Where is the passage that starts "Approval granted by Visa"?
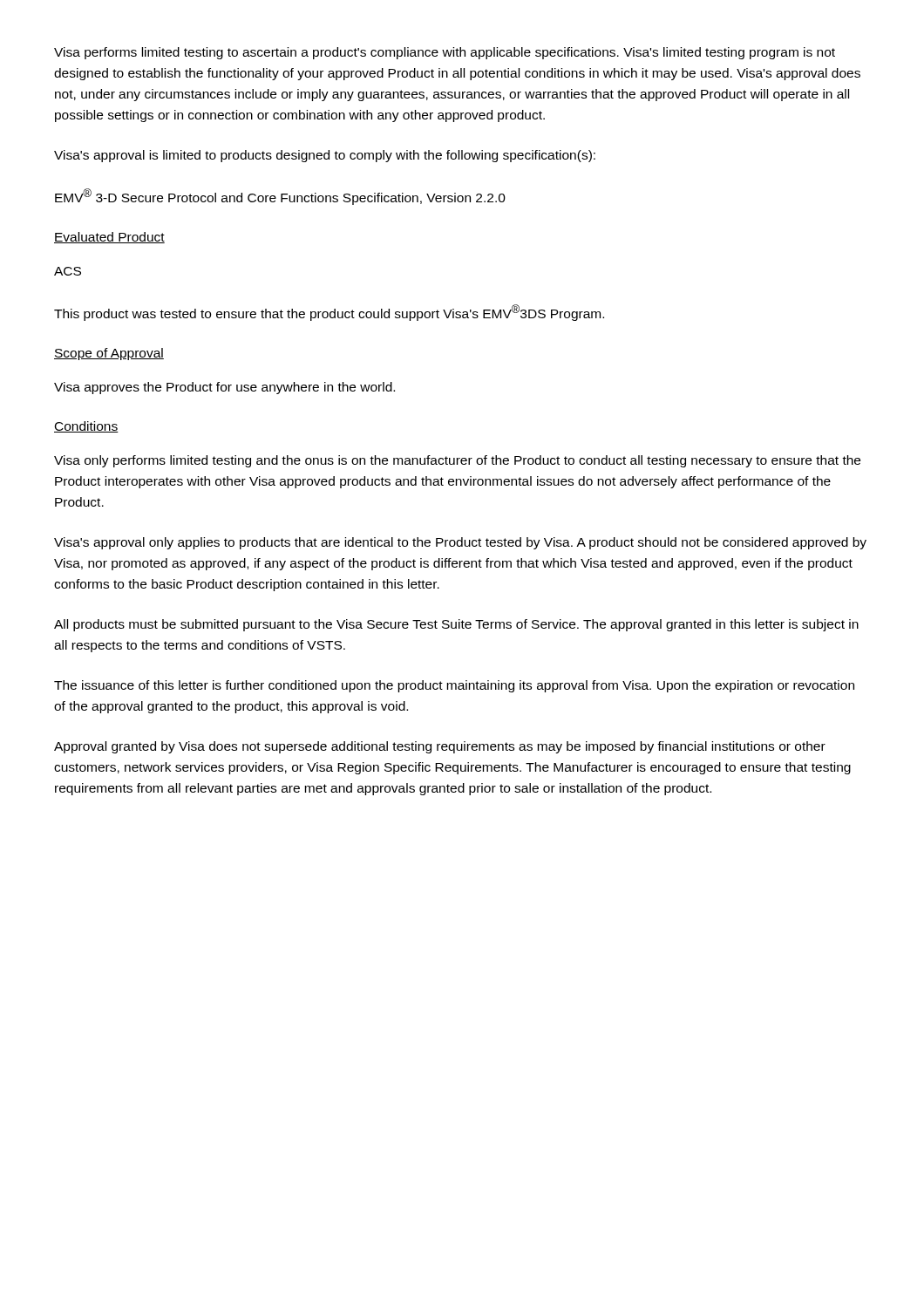The width and height of the screenshot is (924, 1308). (453, 767)
